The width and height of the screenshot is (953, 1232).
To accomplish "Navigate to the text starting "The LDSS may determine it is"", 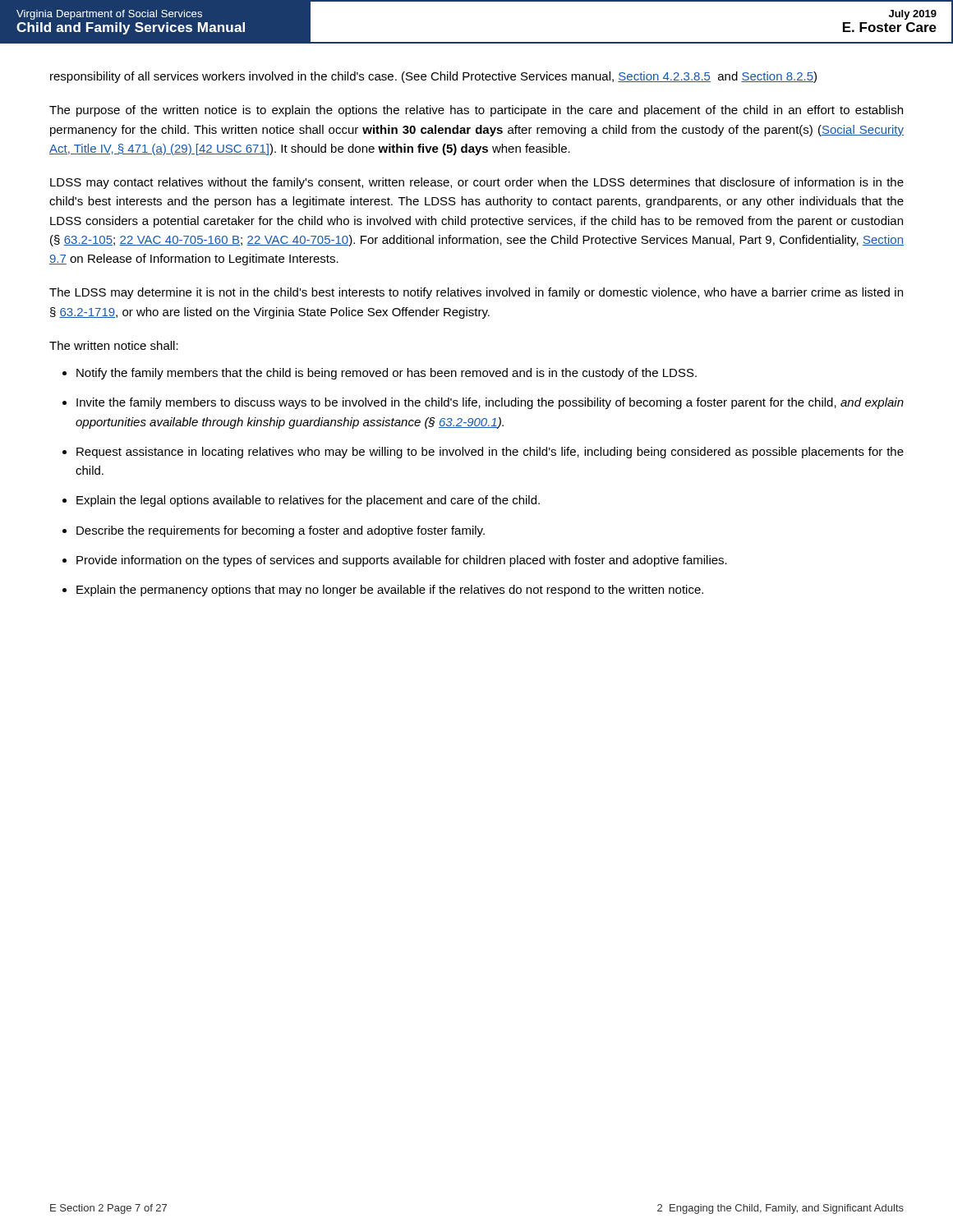I will pos(476,302).
